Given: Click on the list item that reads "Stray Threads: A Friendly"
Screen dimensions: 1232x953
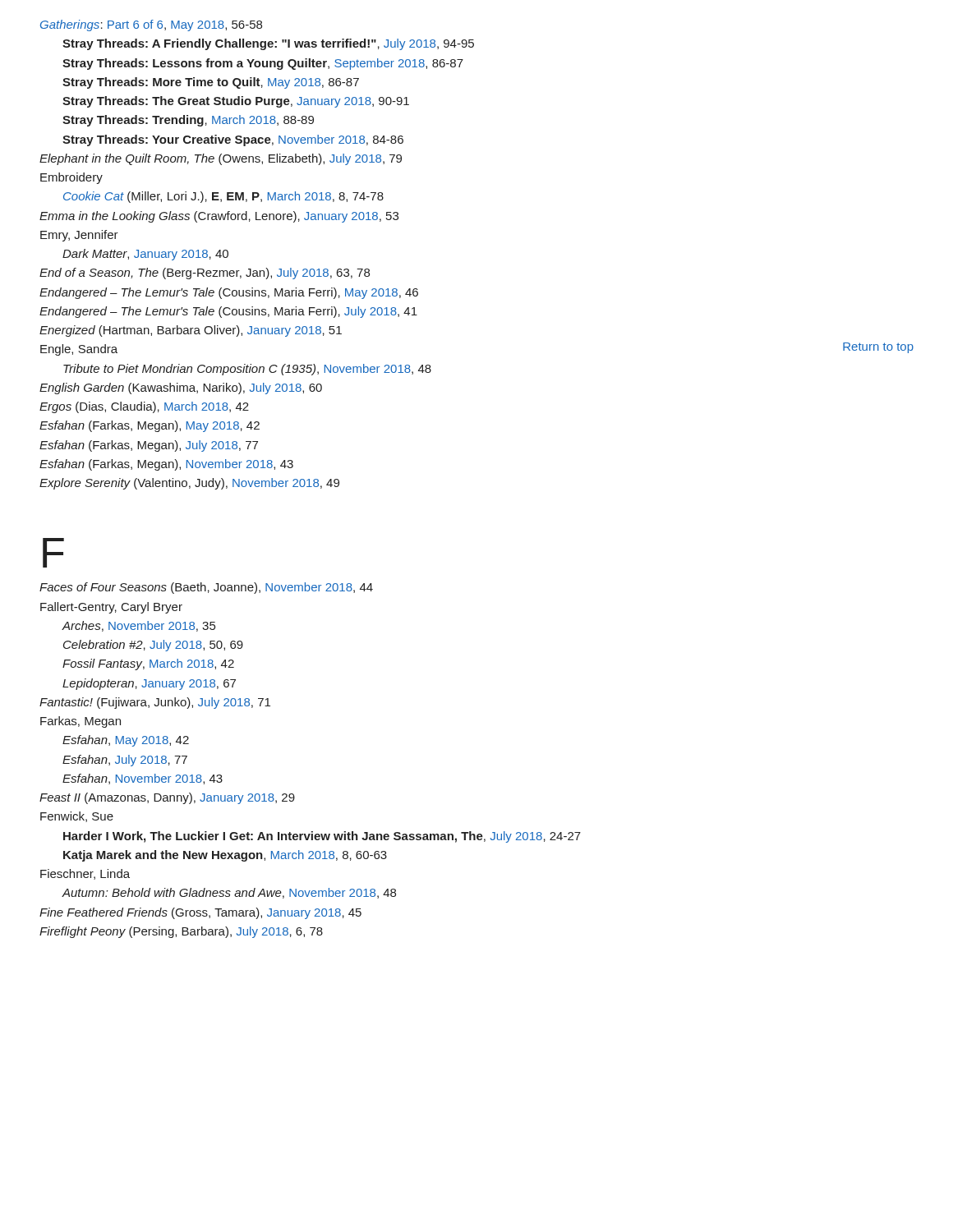Looking at the screenshot, I should (x=269, y=43).
